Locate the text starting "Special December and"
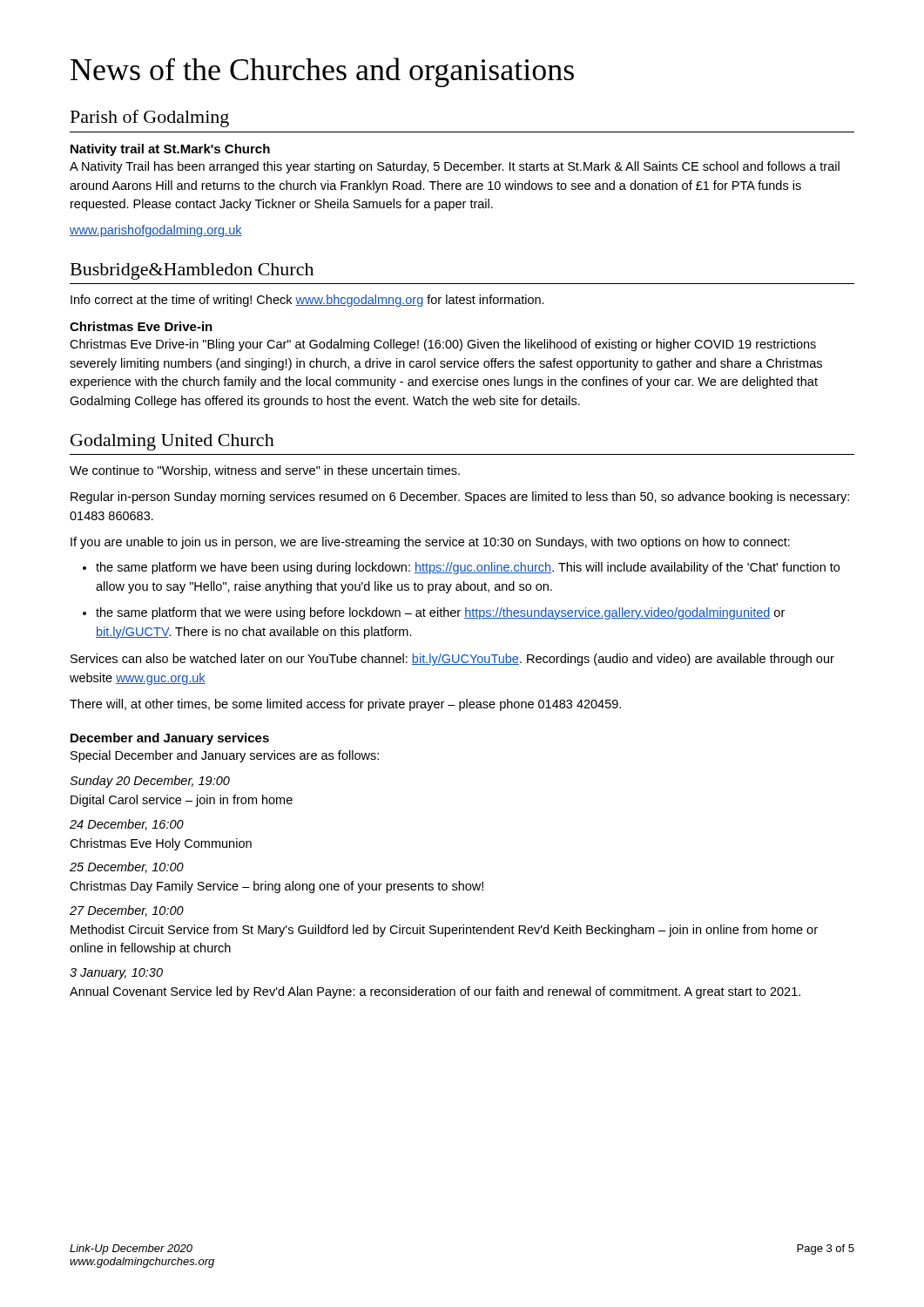The width and height of the screenshot is (924, 1307). pos(225,756)
